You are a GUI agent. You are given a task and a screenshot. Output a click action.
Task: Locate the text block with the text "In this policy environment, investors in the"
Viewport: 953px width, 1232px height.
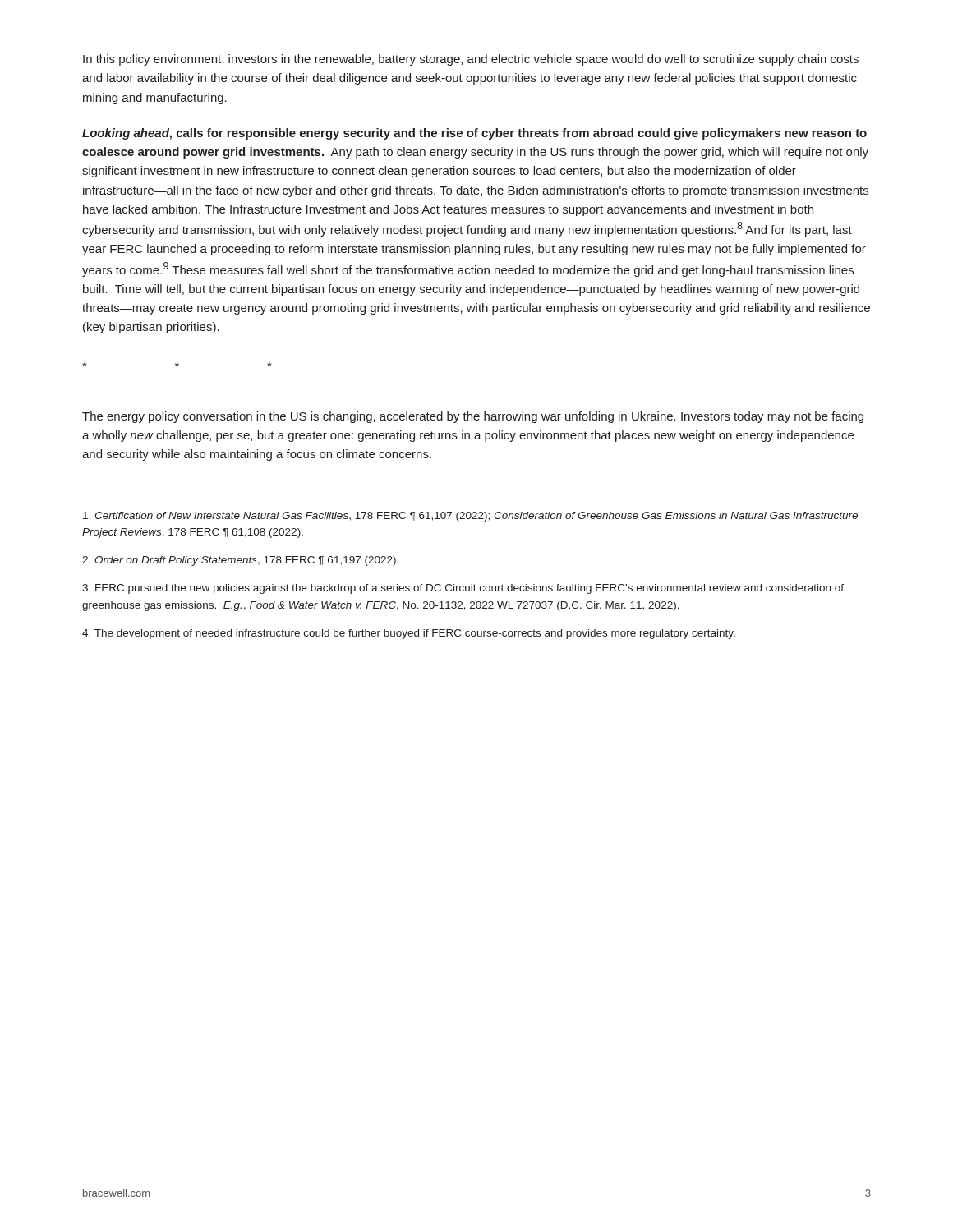click(471, 78)
